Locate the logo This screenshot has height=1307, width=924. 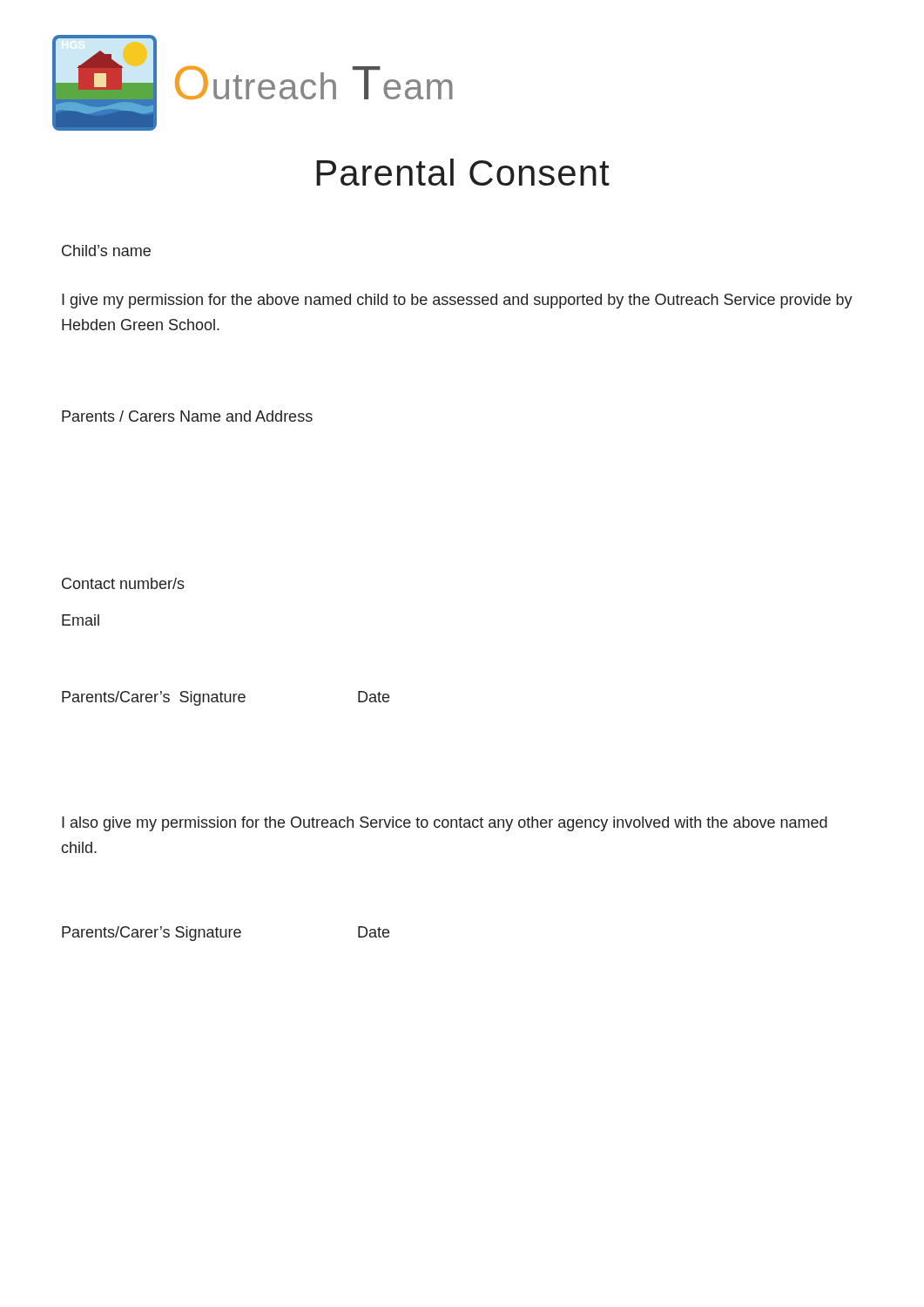(x=254, y=83)
